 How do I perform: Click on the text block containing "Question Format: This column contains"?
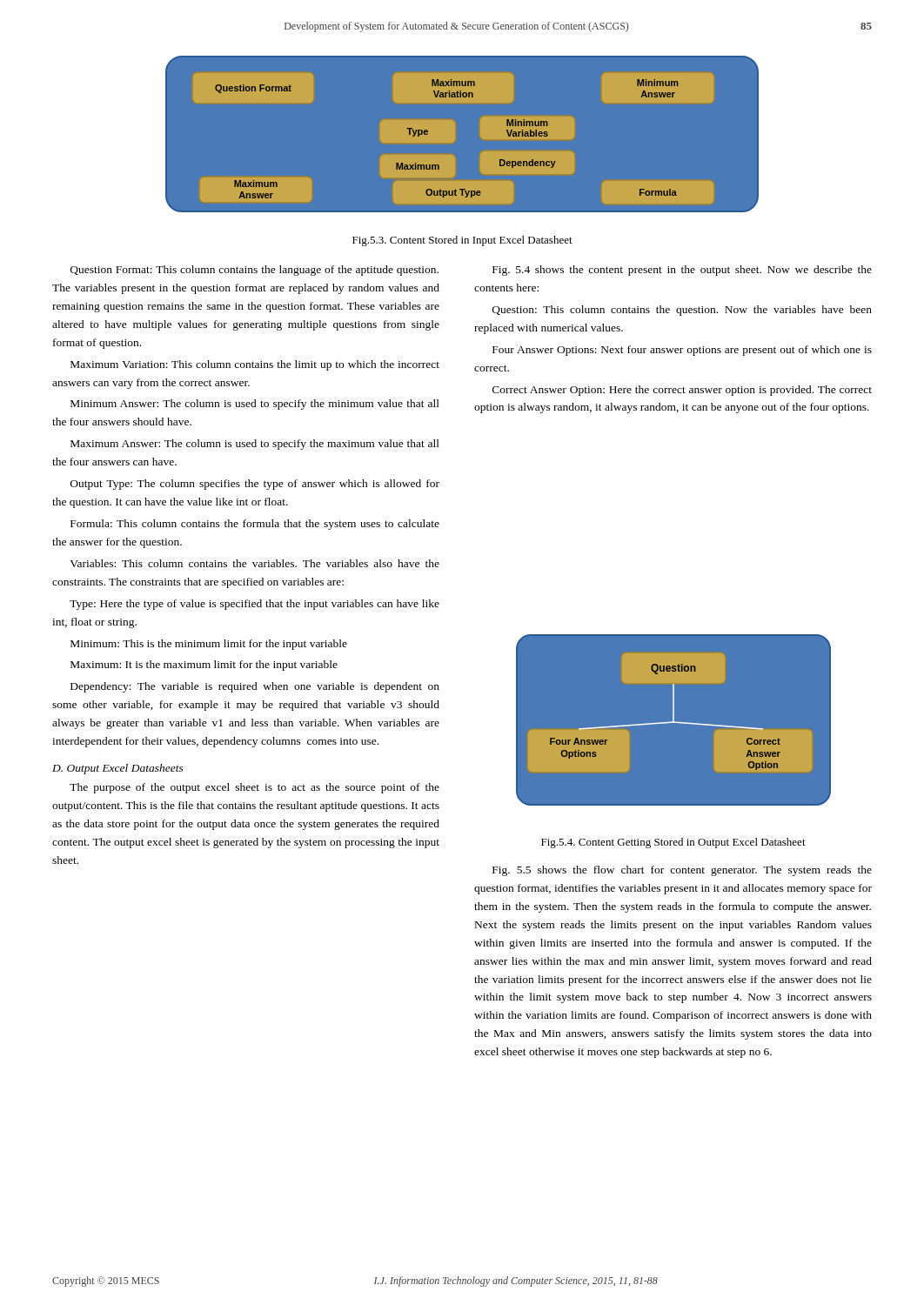pyautogui.click(x=246, y=506)
